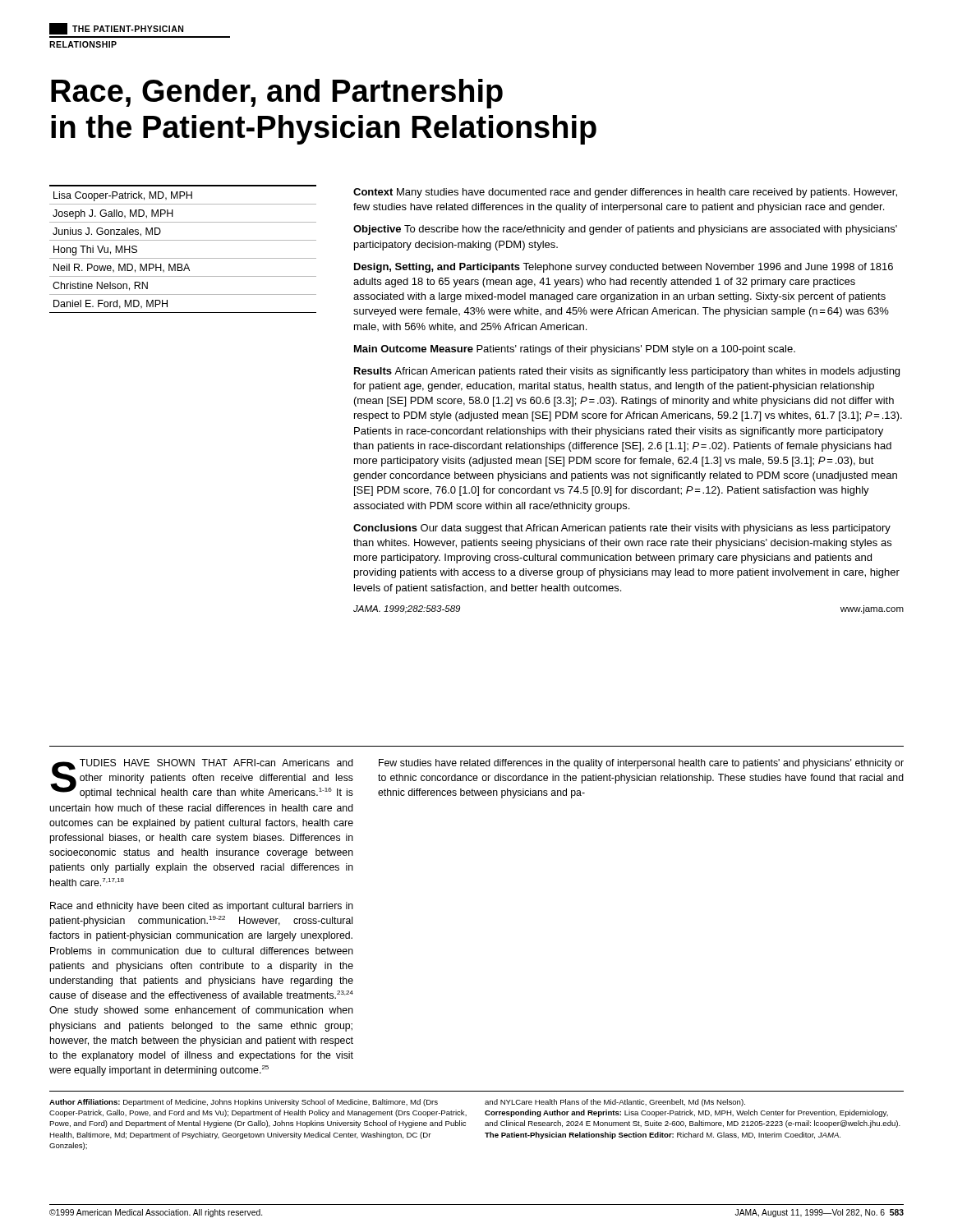
Task: Locate the block of text that opens with "Objective To describe how"
Action: pos(625,236)
